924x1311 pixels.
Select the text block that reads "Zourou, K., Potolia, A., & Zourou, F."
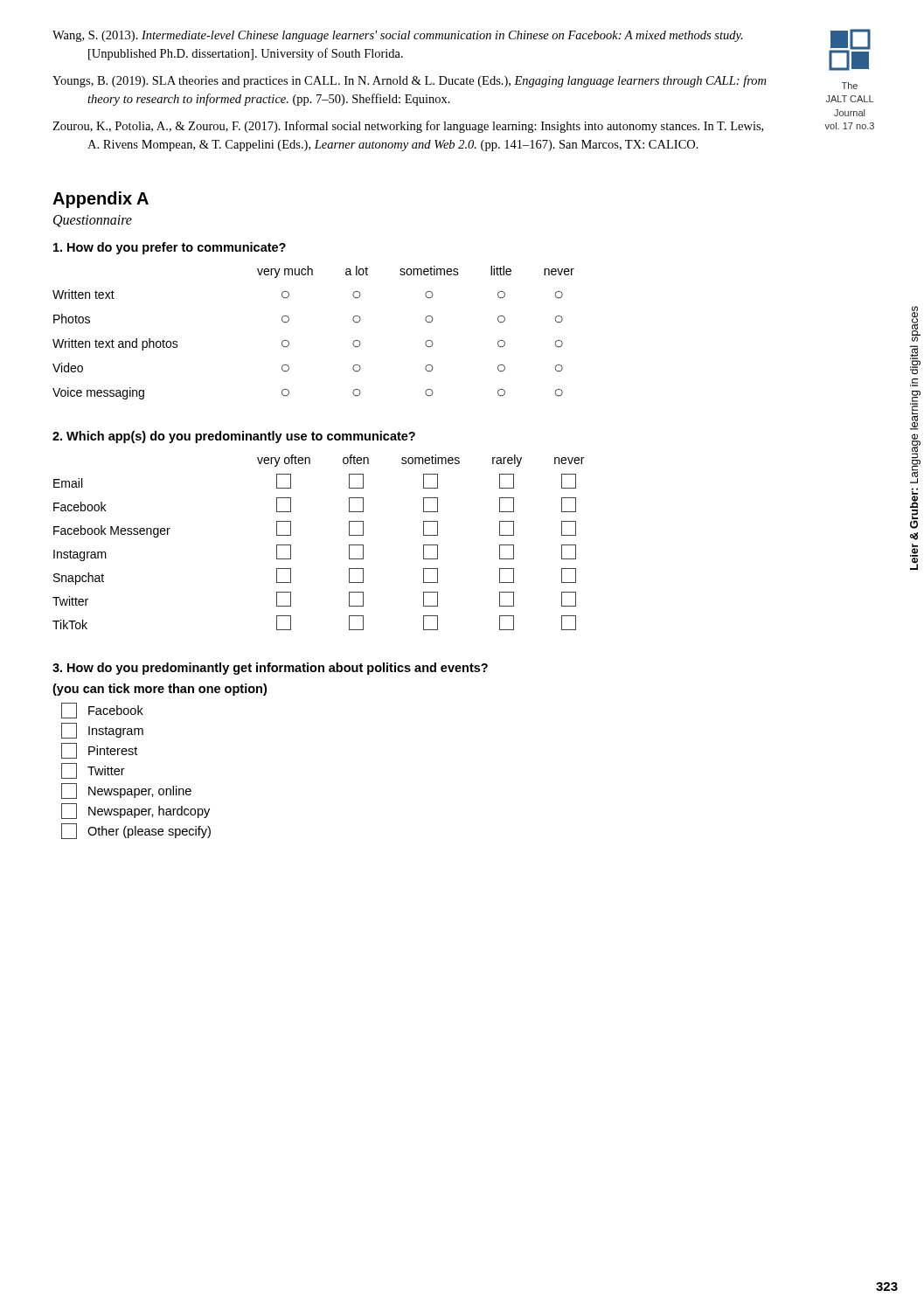pyautogui.click(x=408, y=135)
